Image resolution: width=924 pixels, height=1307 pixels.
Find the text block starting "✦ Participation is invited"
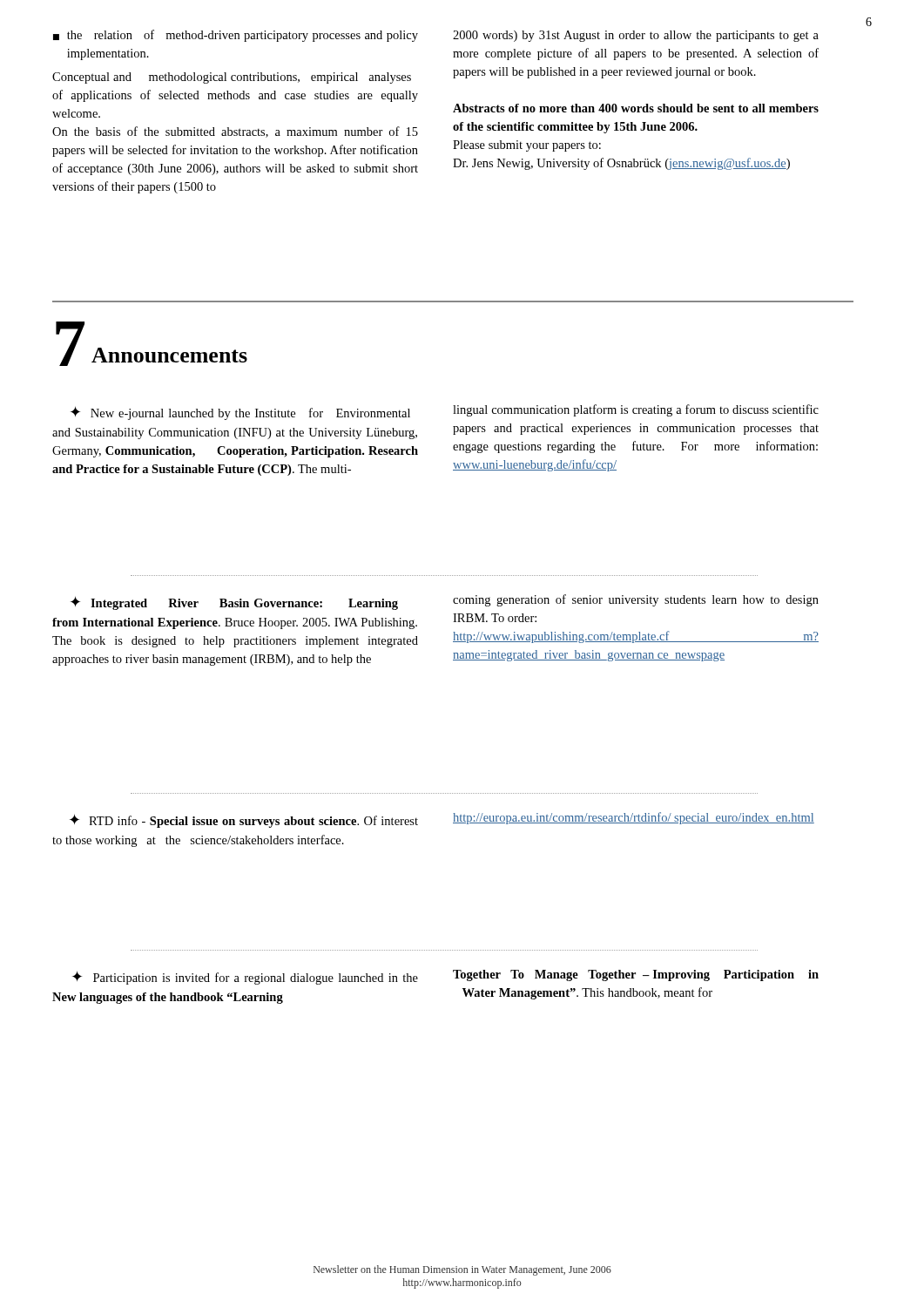235,986
